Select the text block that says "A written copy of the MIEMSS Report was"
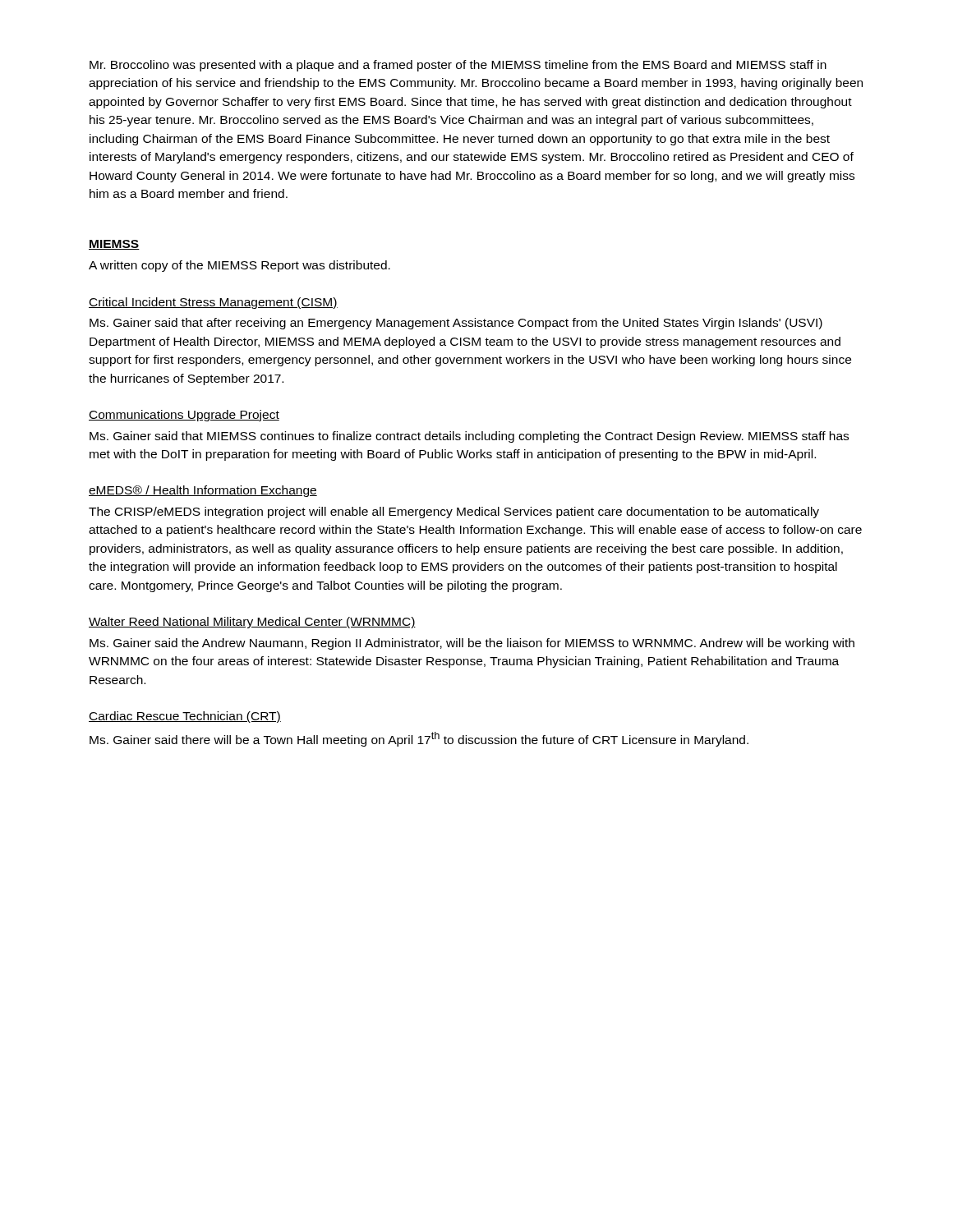This screenshot has height=1232, width=953. pyautogui.click(x=239, y=266)
